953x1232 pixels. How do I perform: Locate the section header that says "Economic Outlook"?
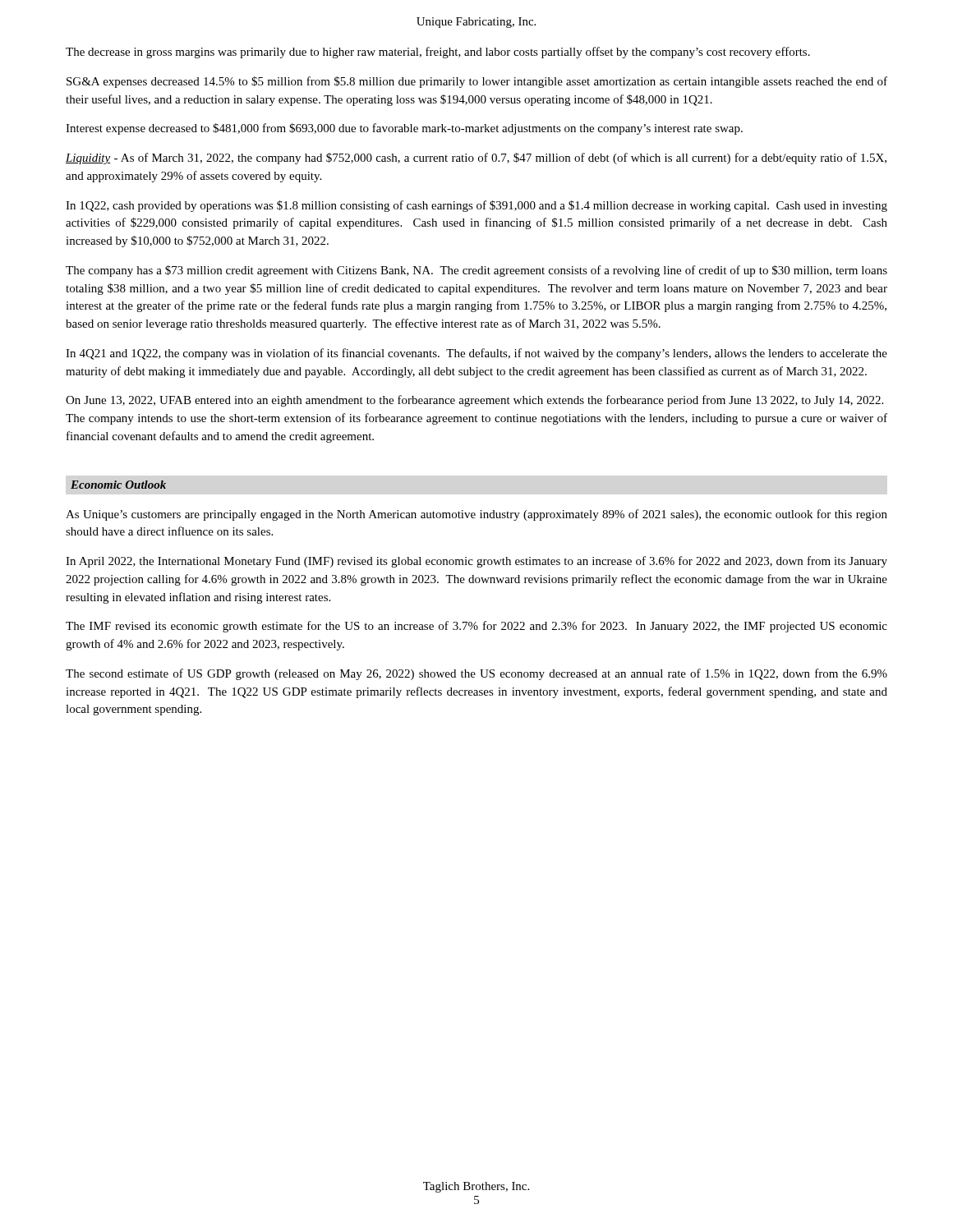click(x=118, y=484)
